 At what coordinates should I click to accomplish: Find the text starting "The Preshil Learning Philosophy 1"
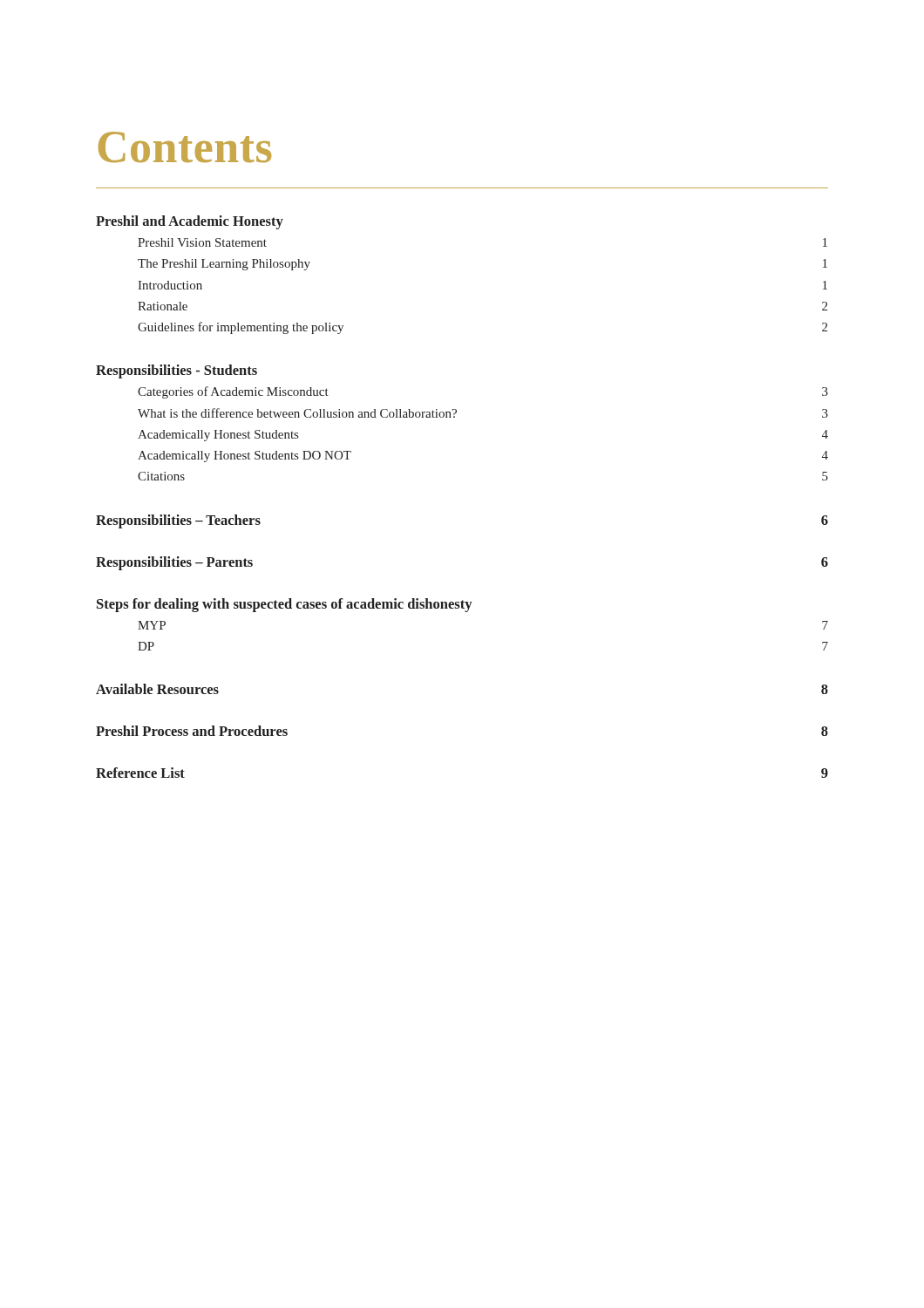pos(223,265)
